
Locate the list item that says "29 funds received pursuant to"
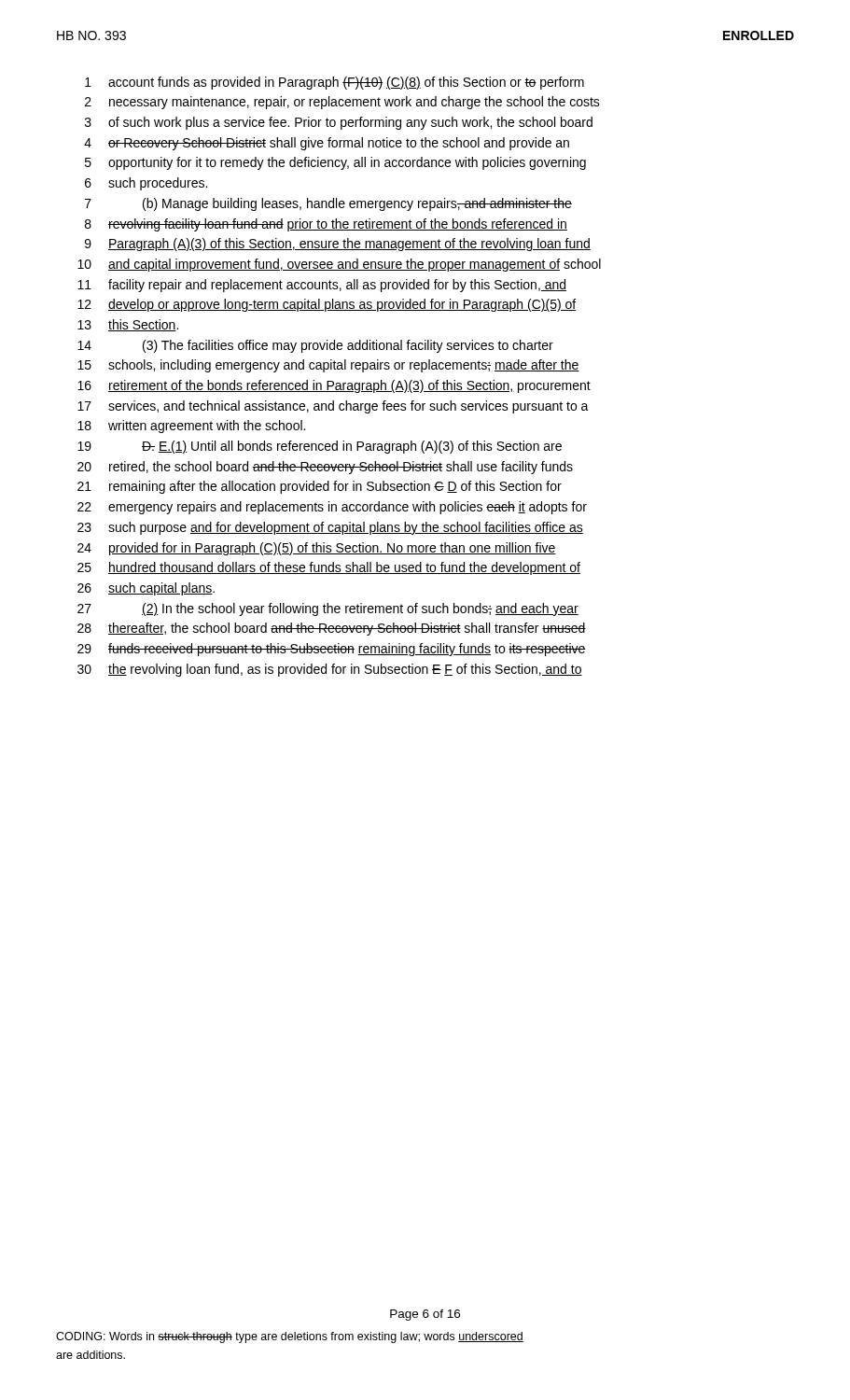click(425, 649)
